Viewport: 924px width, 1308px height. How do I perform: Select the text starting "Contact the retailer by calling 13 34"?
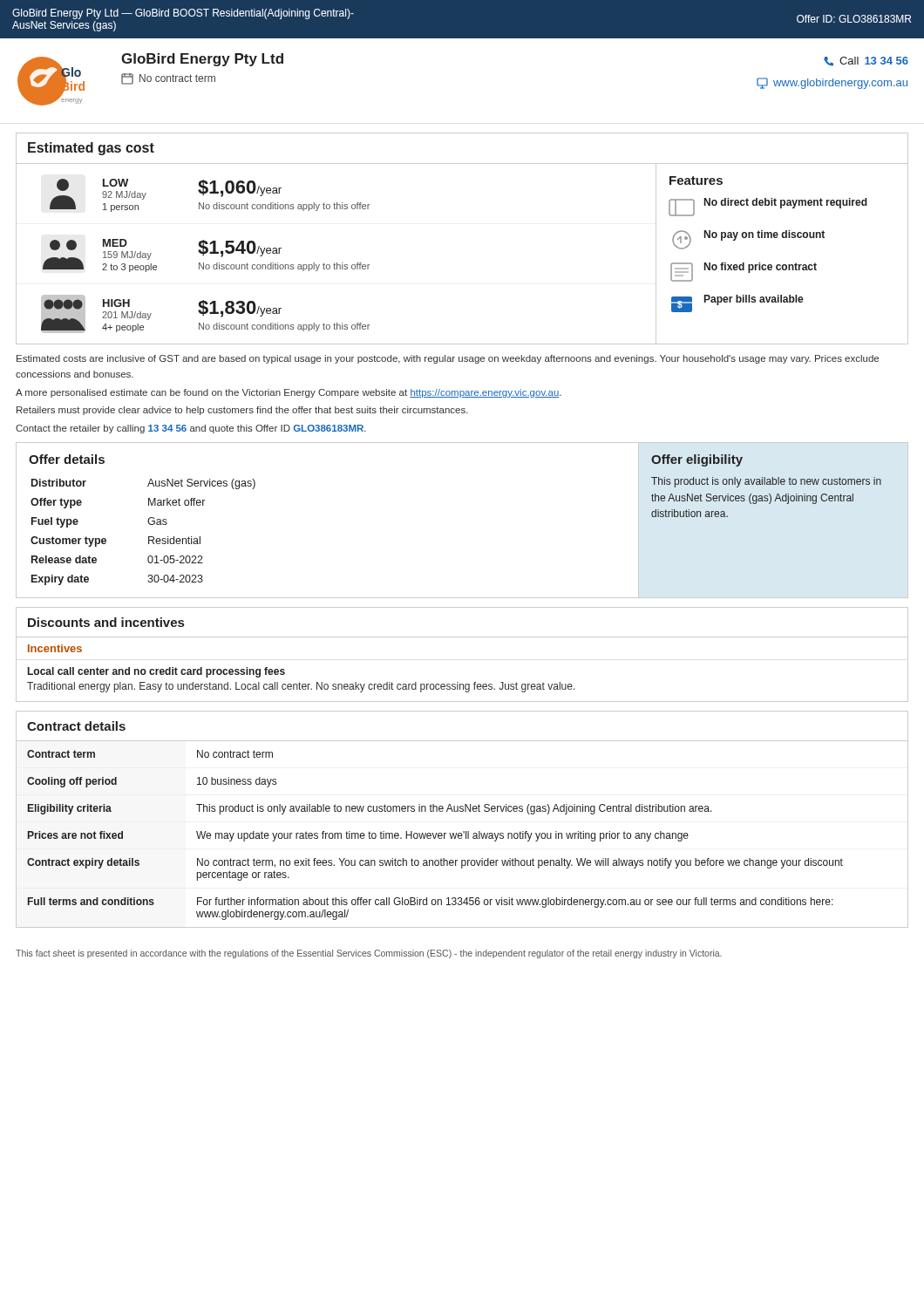(x=191, y=428)
